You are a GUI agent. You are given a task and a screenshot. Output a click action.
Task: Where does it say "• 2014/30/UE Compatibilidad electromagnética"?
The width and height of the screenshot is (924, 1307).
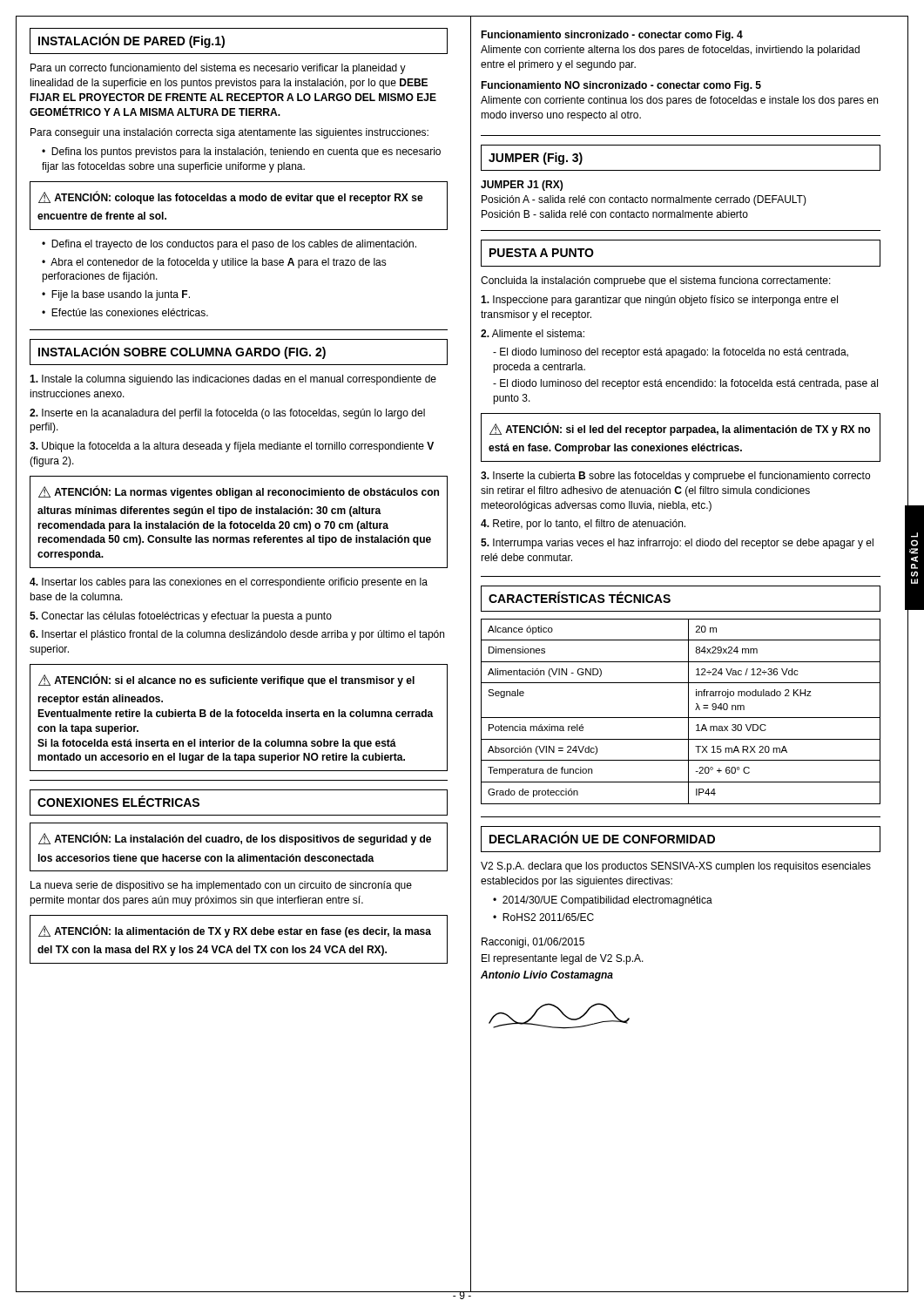[x=603, y=900]
